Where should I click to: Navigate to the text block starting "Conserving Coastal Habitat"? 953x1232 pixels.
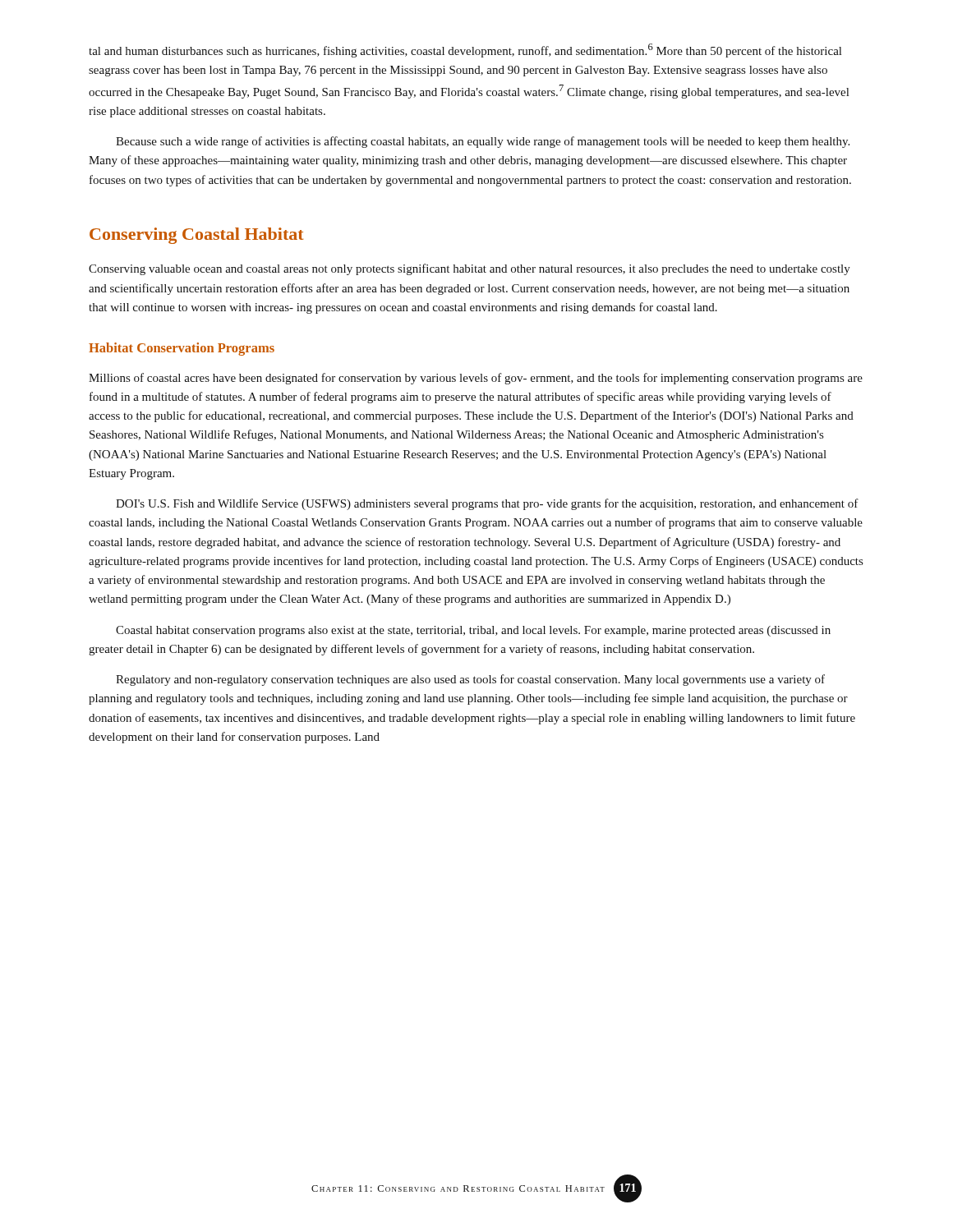pyautogui.click(x=196, y=233)
